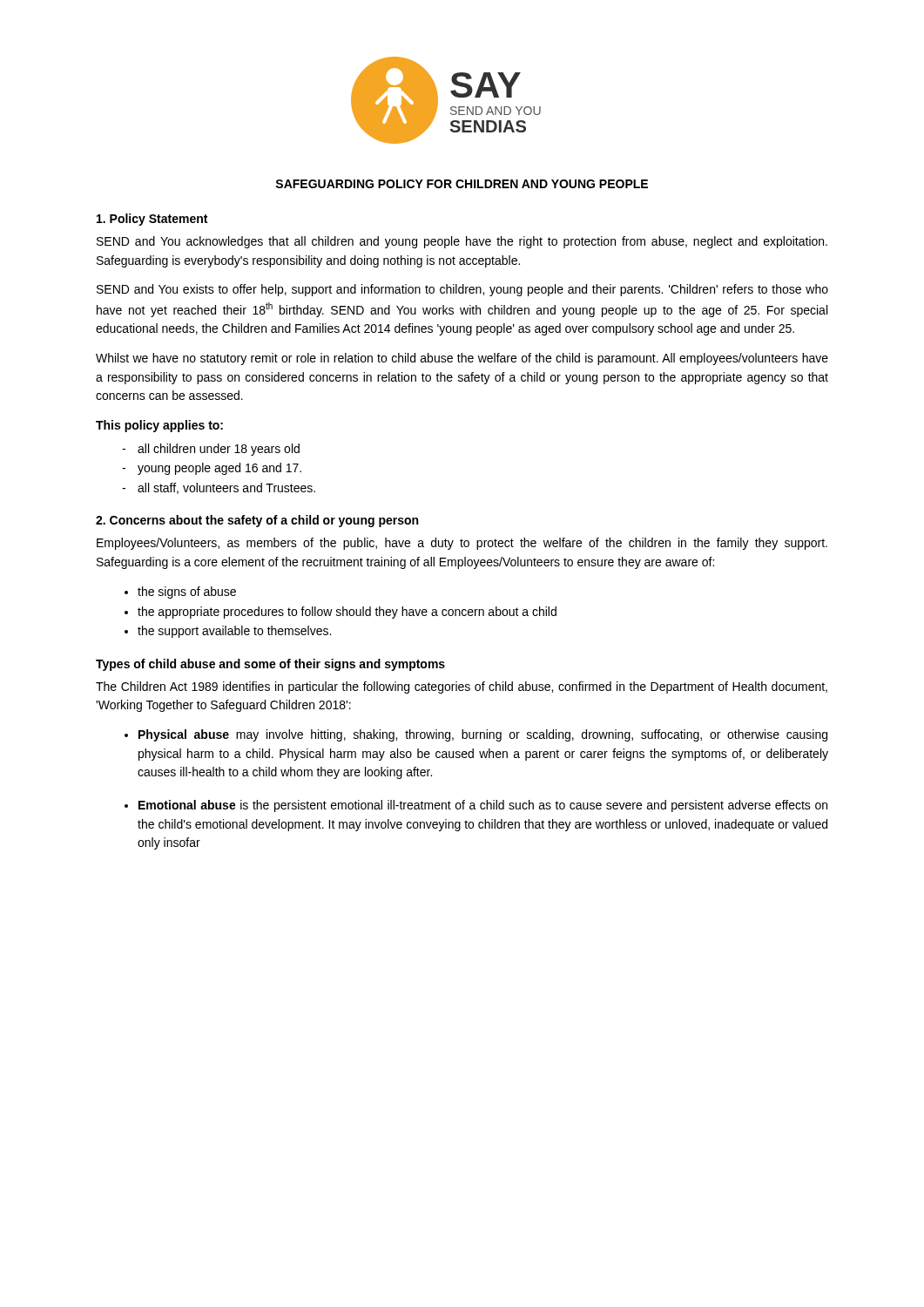Point to "the signs of abuse"

click(x=187, y=592)
